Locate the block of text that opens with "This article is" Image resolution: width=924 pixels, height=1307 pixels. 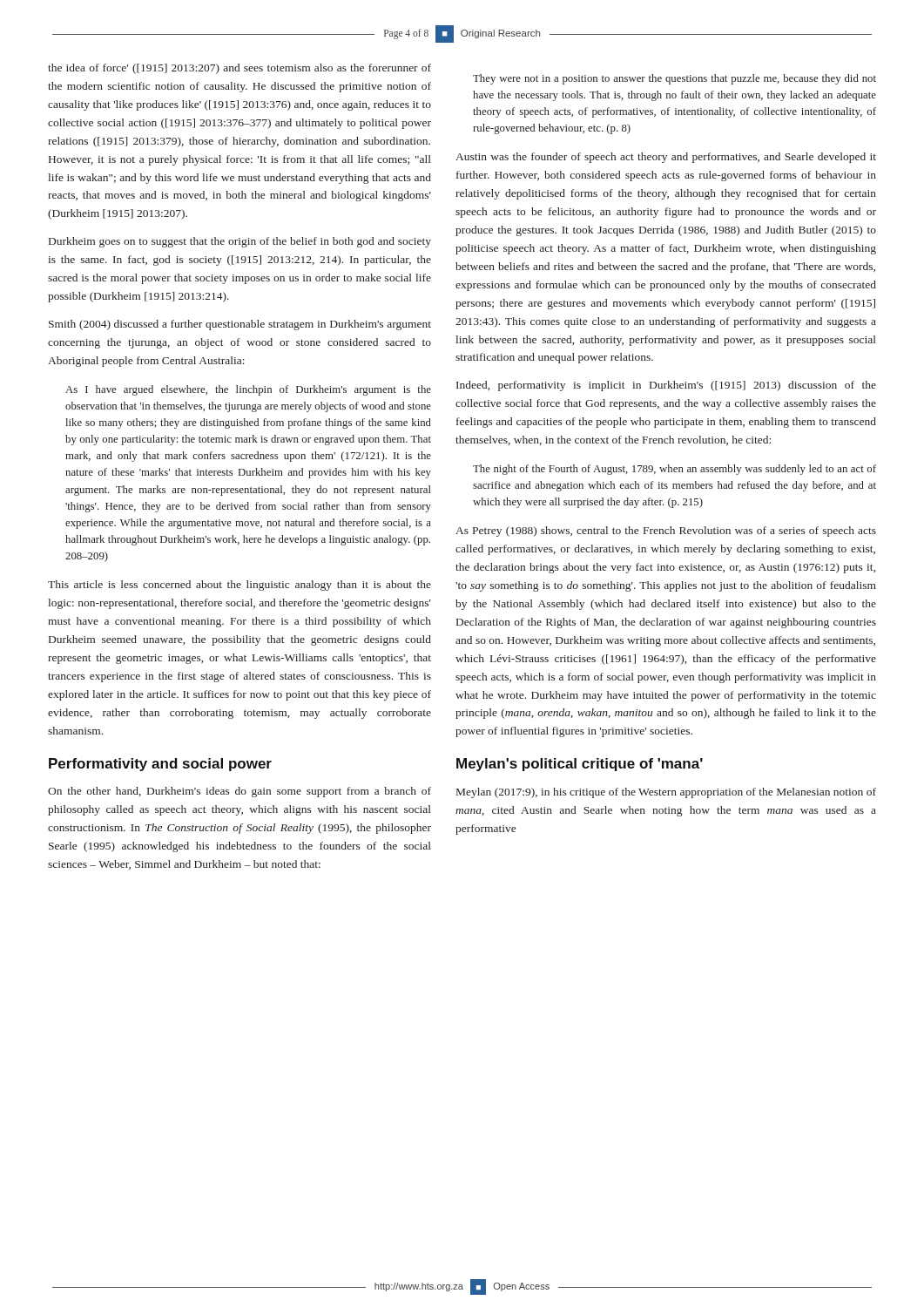239,658
